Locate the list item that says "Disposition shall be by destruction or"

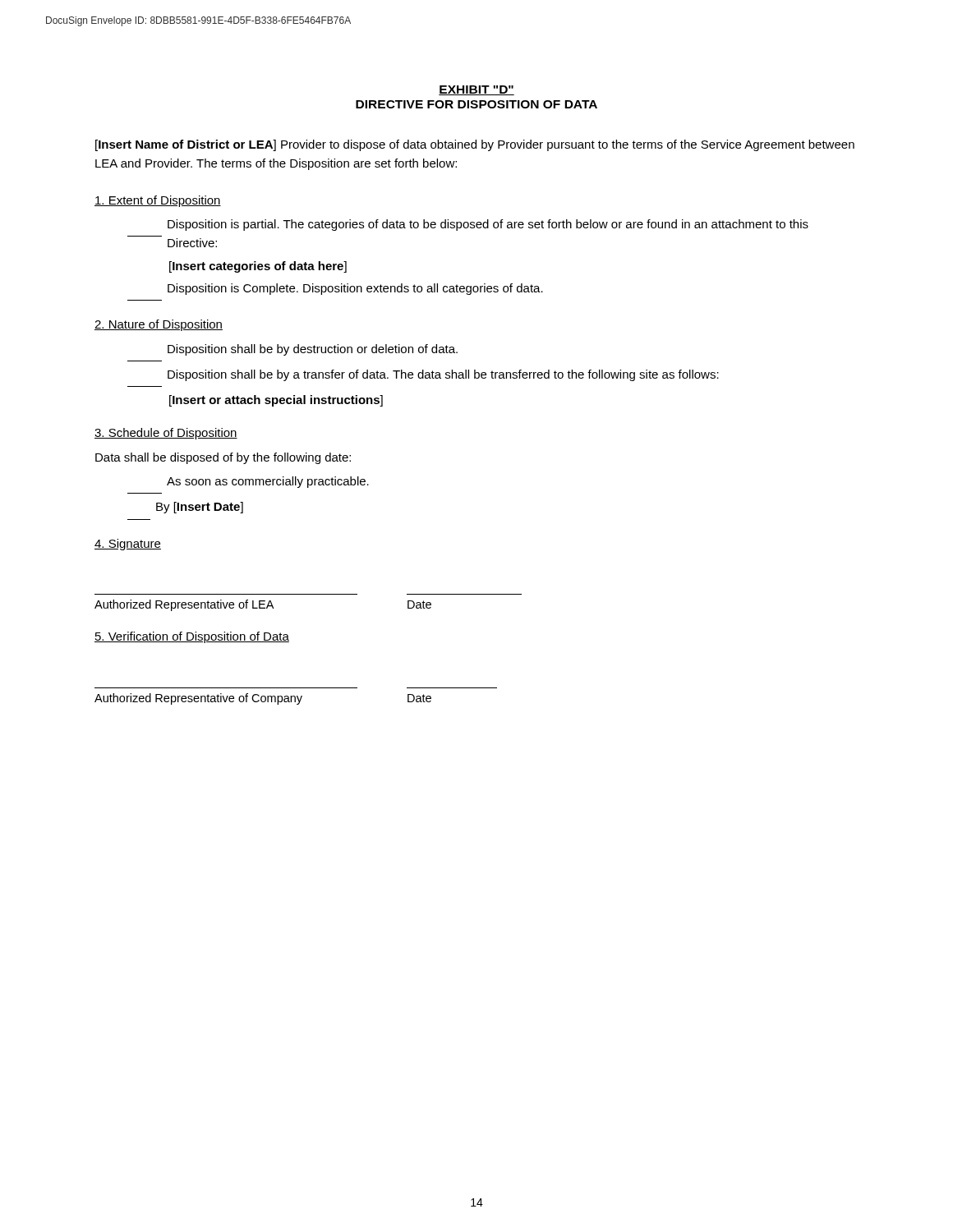[x=293, y=350]
